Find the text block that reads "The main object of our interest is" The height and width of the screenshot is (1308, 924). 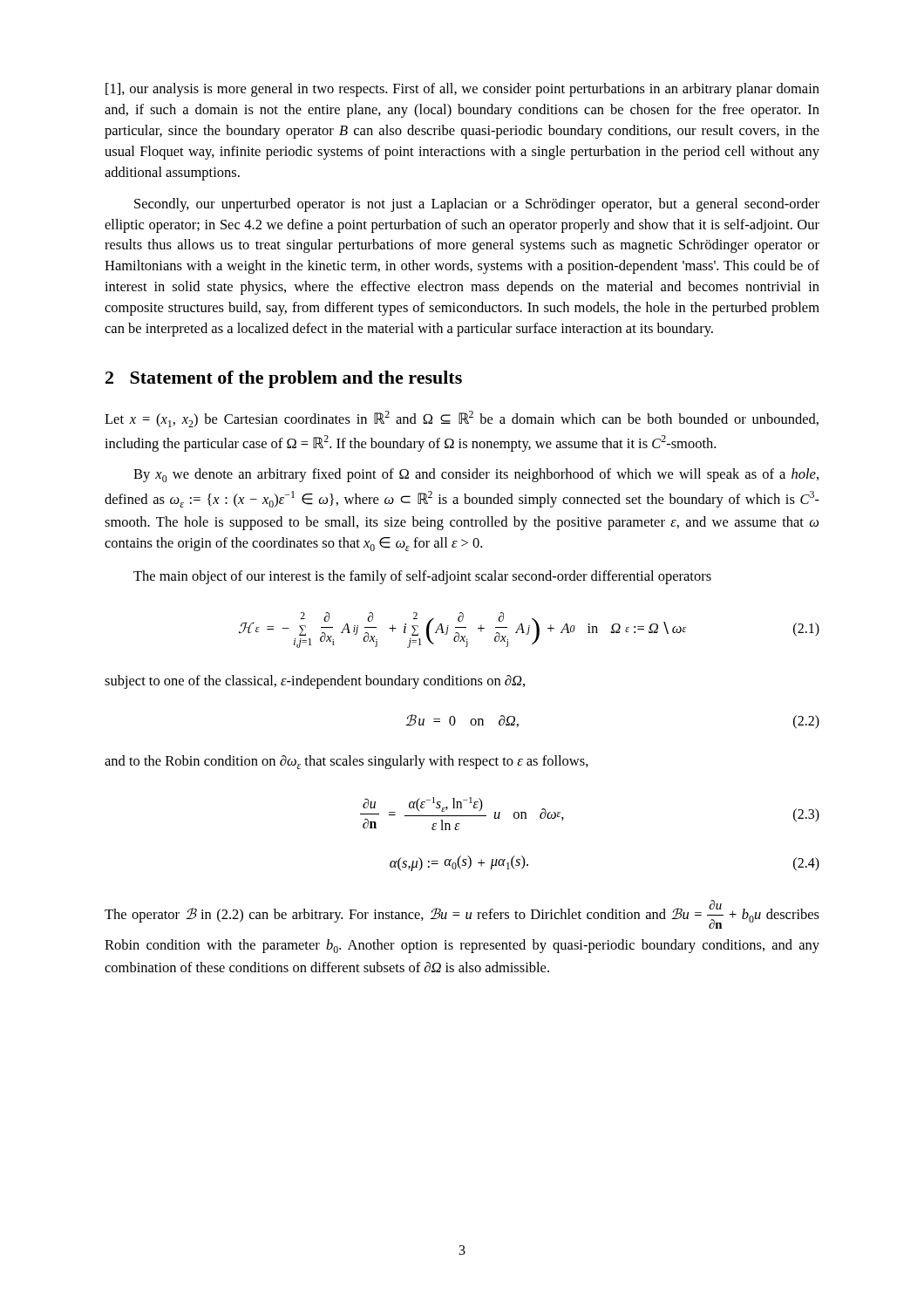tap(462, 577)
